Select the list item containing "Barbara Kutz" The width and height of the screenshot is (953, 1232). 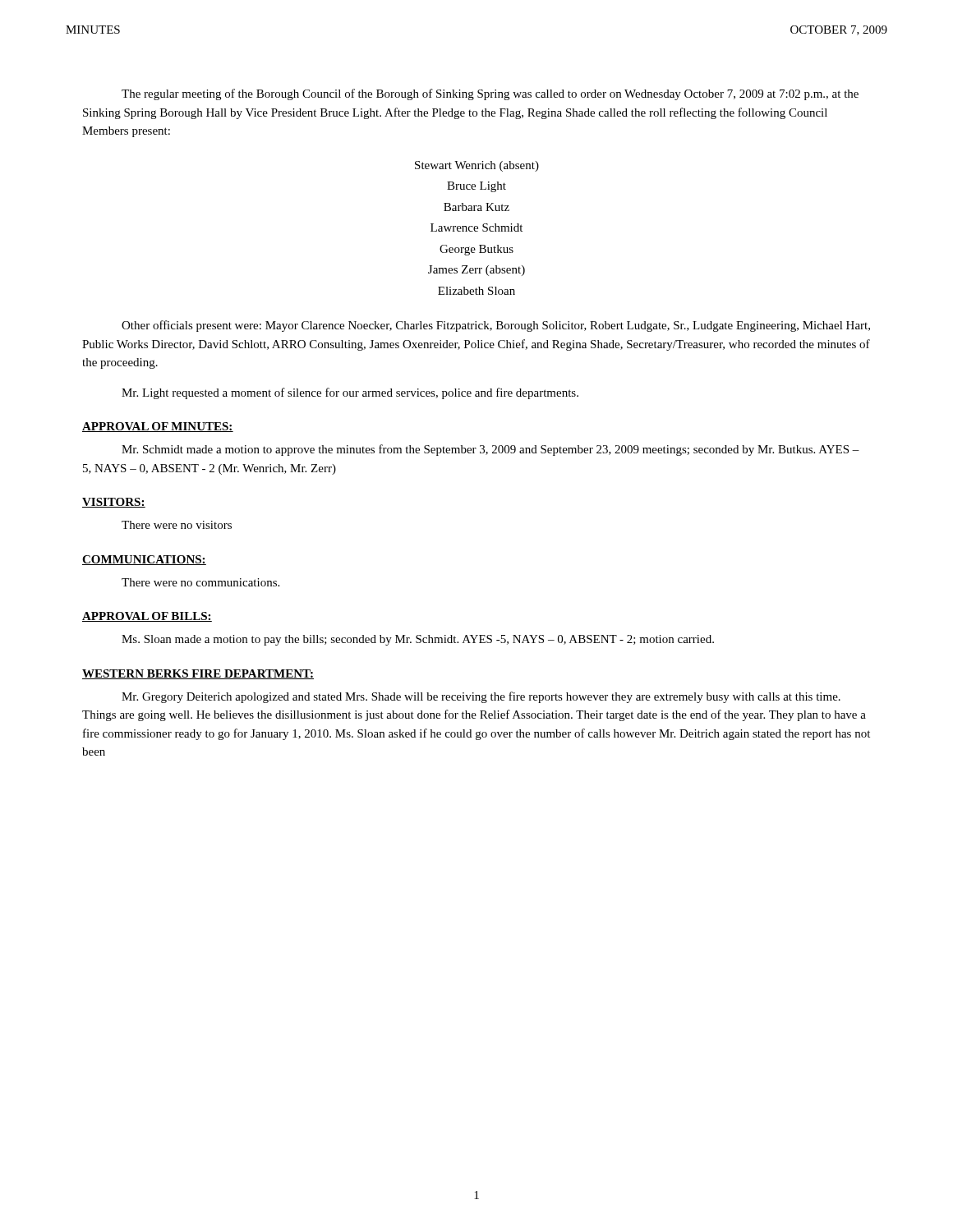pos(476,207)
